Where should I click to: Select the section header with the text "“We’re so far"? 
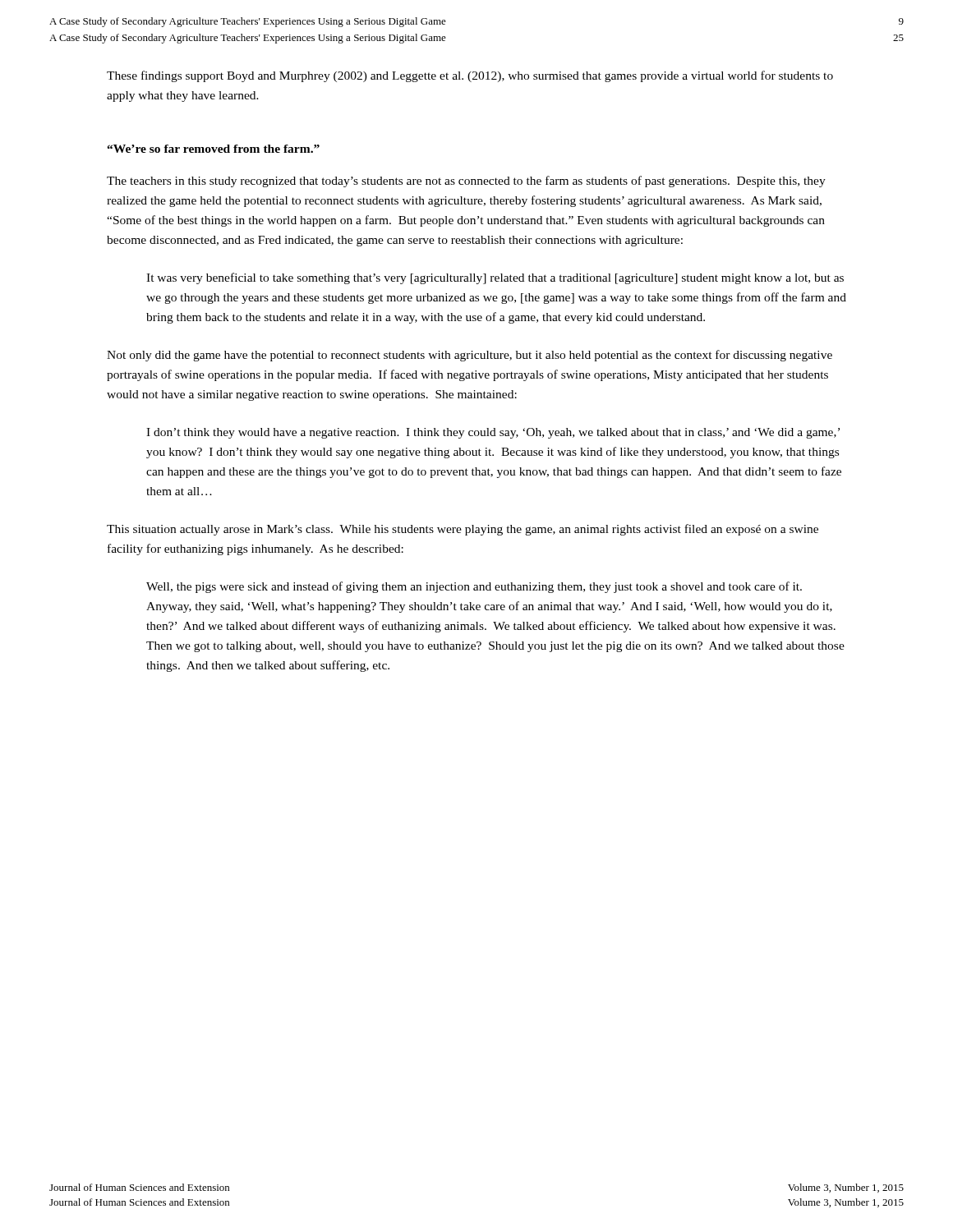[213, 148]
